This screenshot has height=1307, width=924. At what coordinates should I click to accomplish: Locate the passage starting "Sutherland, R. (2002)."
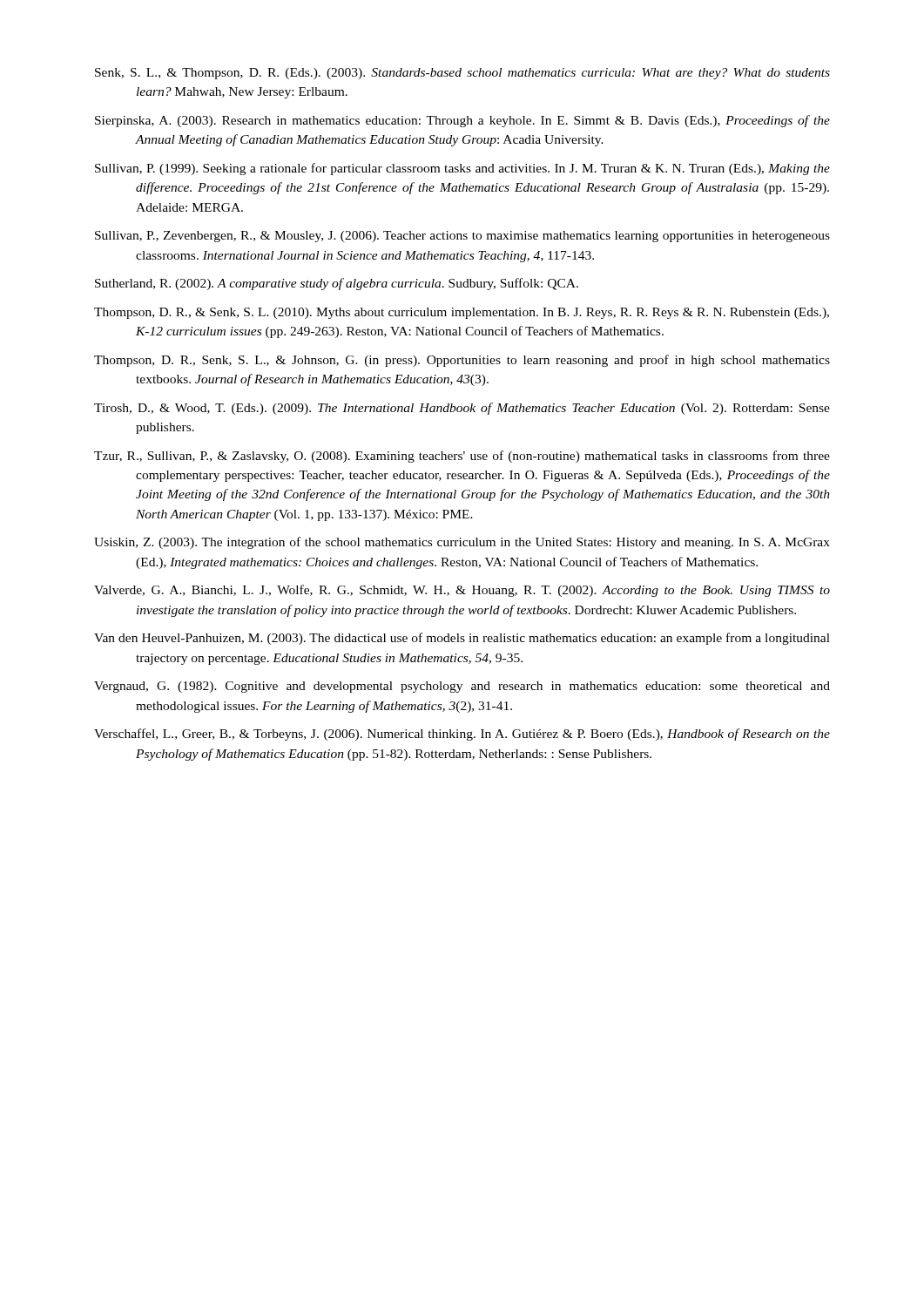point(337,283)
